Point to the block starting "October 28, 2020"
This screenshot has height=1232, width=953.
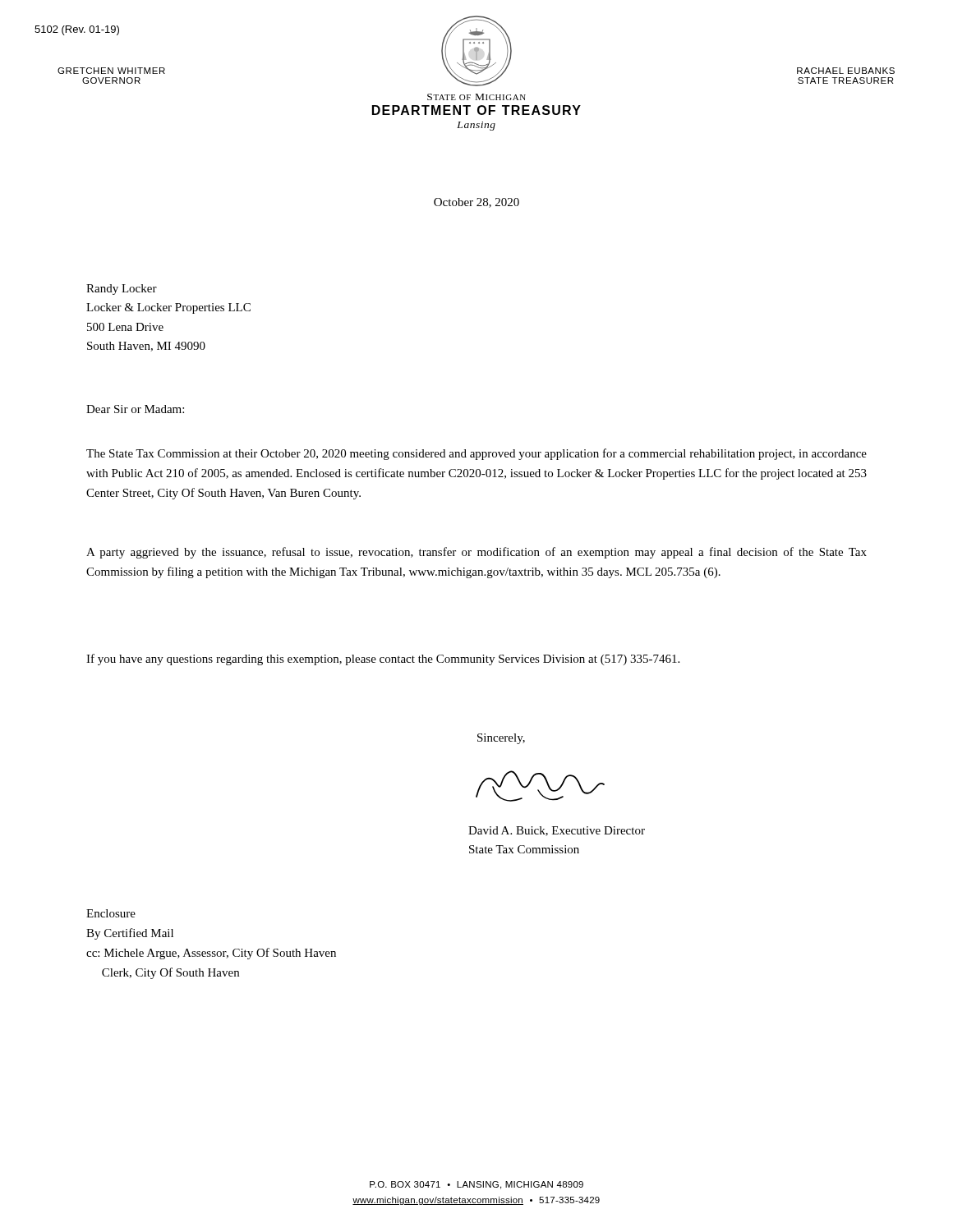(476, 202)
